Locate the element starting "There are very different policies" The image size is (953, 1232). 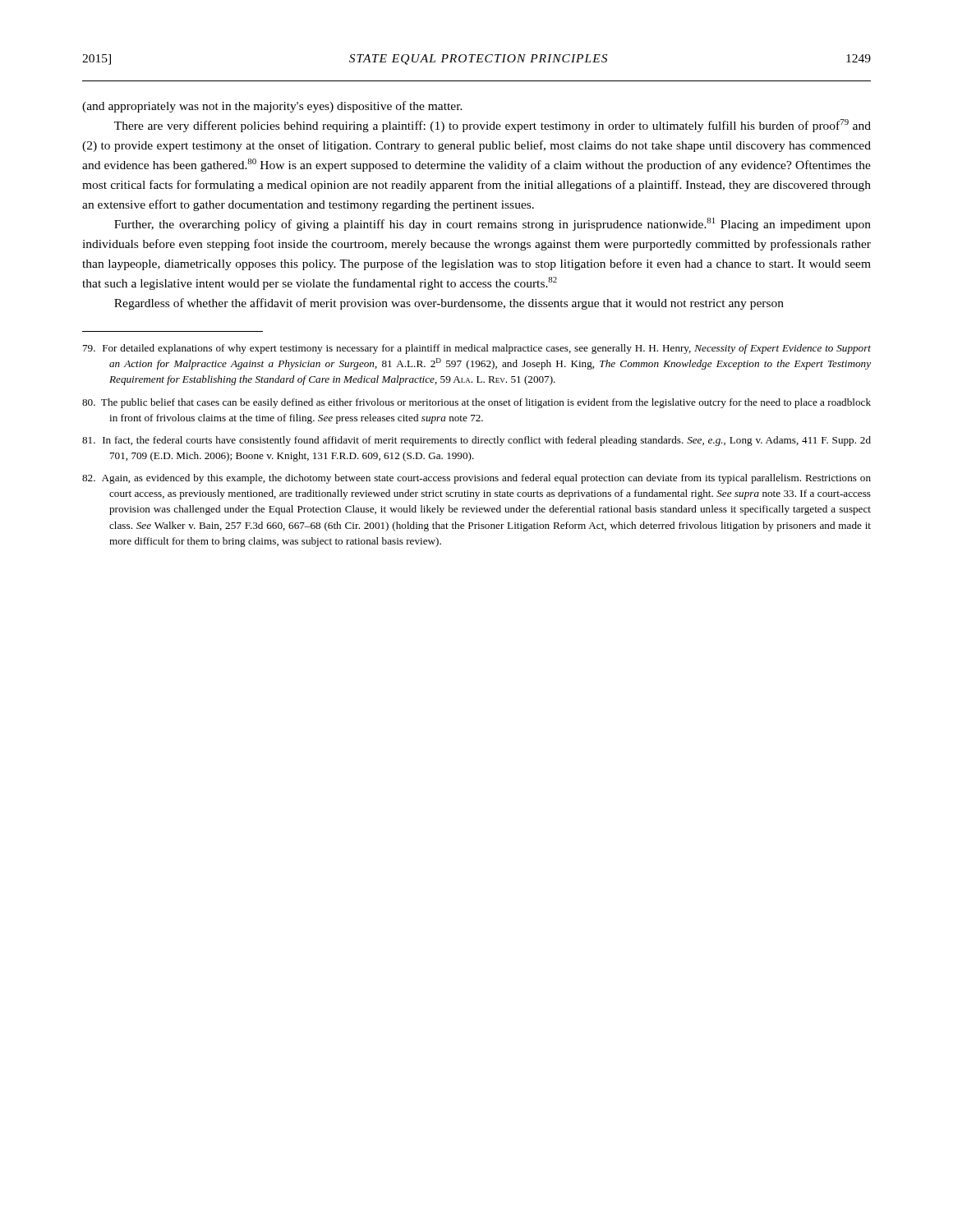(476, 164)
